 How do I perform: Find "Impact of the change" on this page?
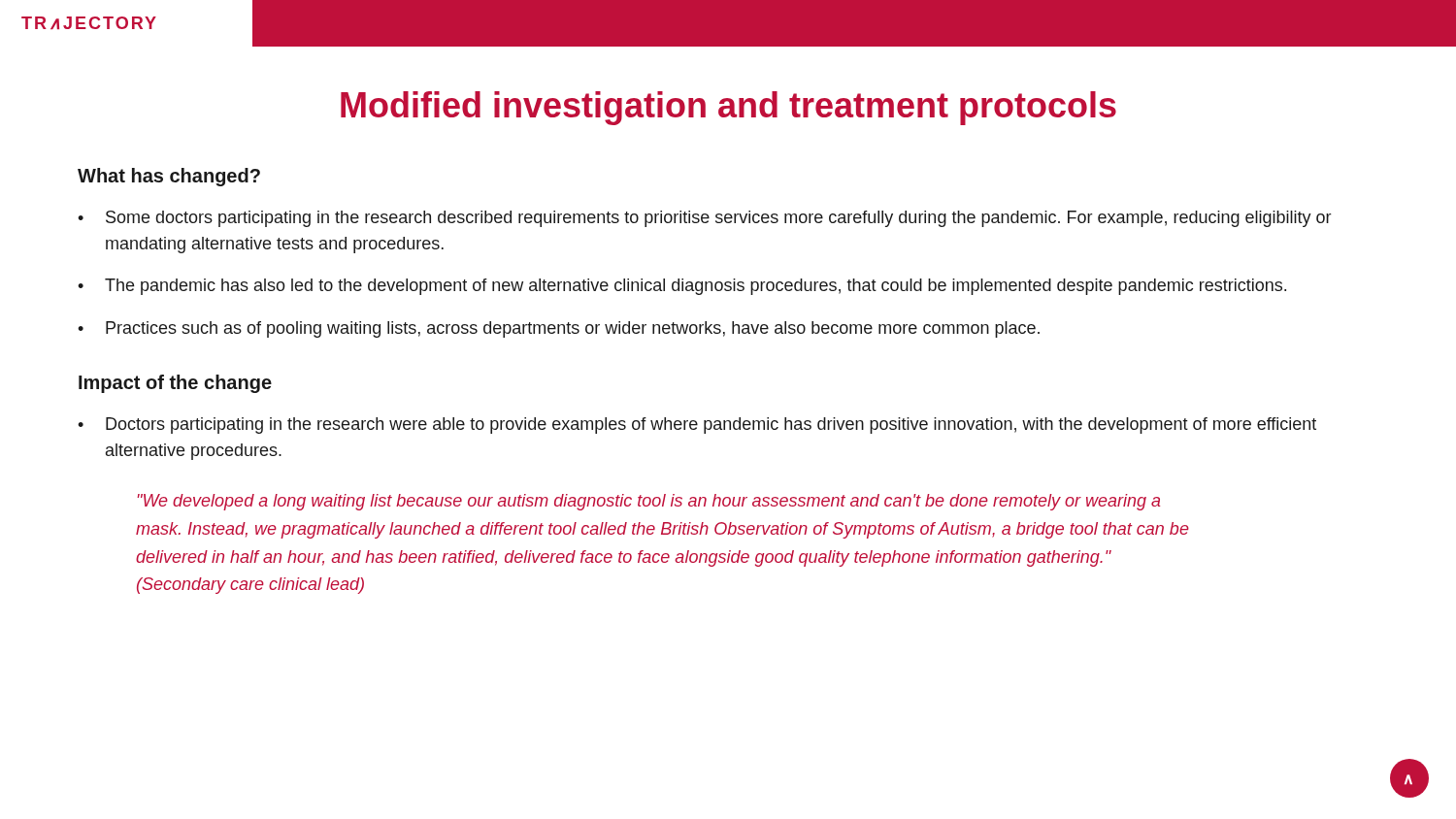(x=175, y=384)
